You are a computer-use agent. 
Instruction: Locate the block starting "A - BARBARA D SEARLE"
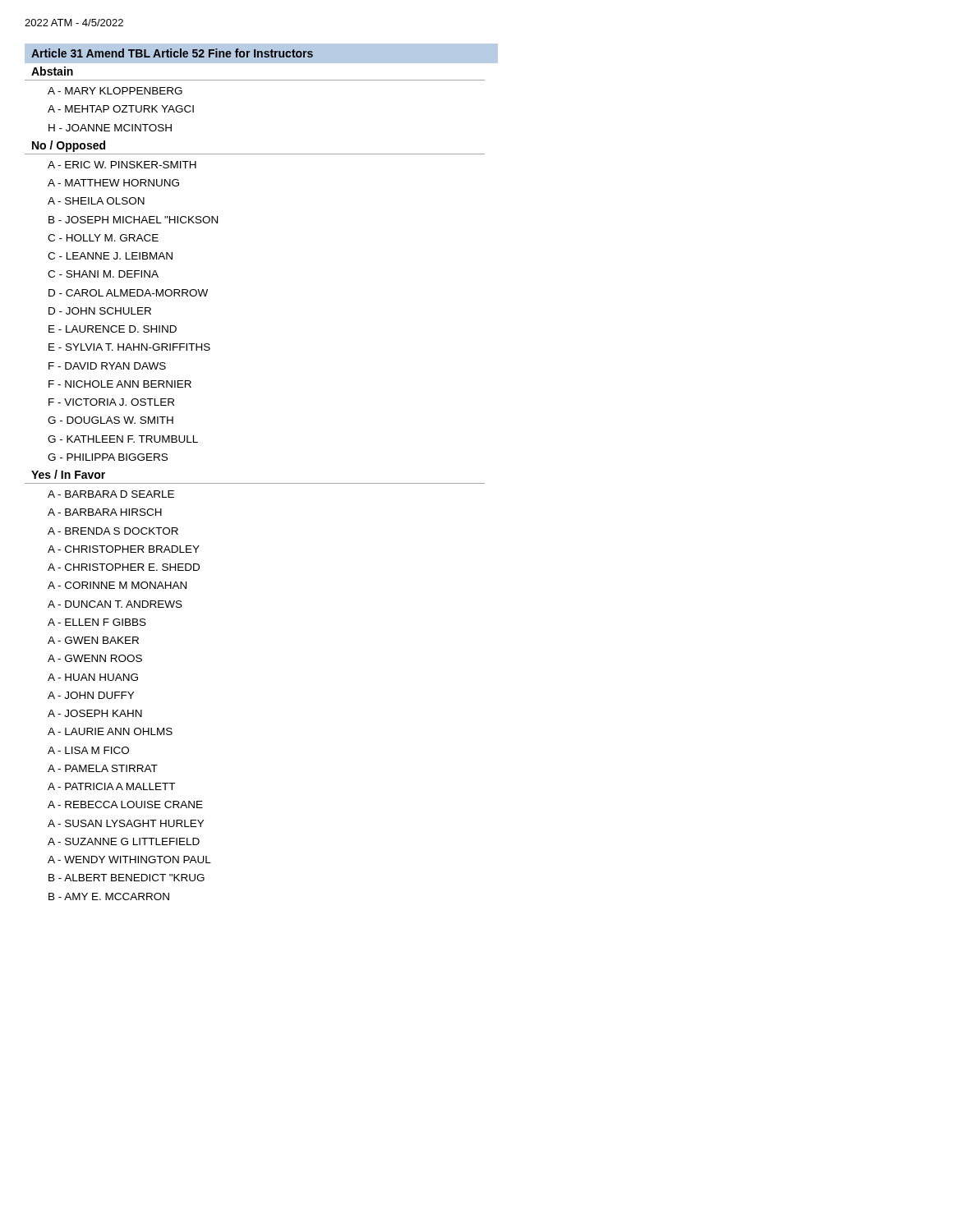111,494
